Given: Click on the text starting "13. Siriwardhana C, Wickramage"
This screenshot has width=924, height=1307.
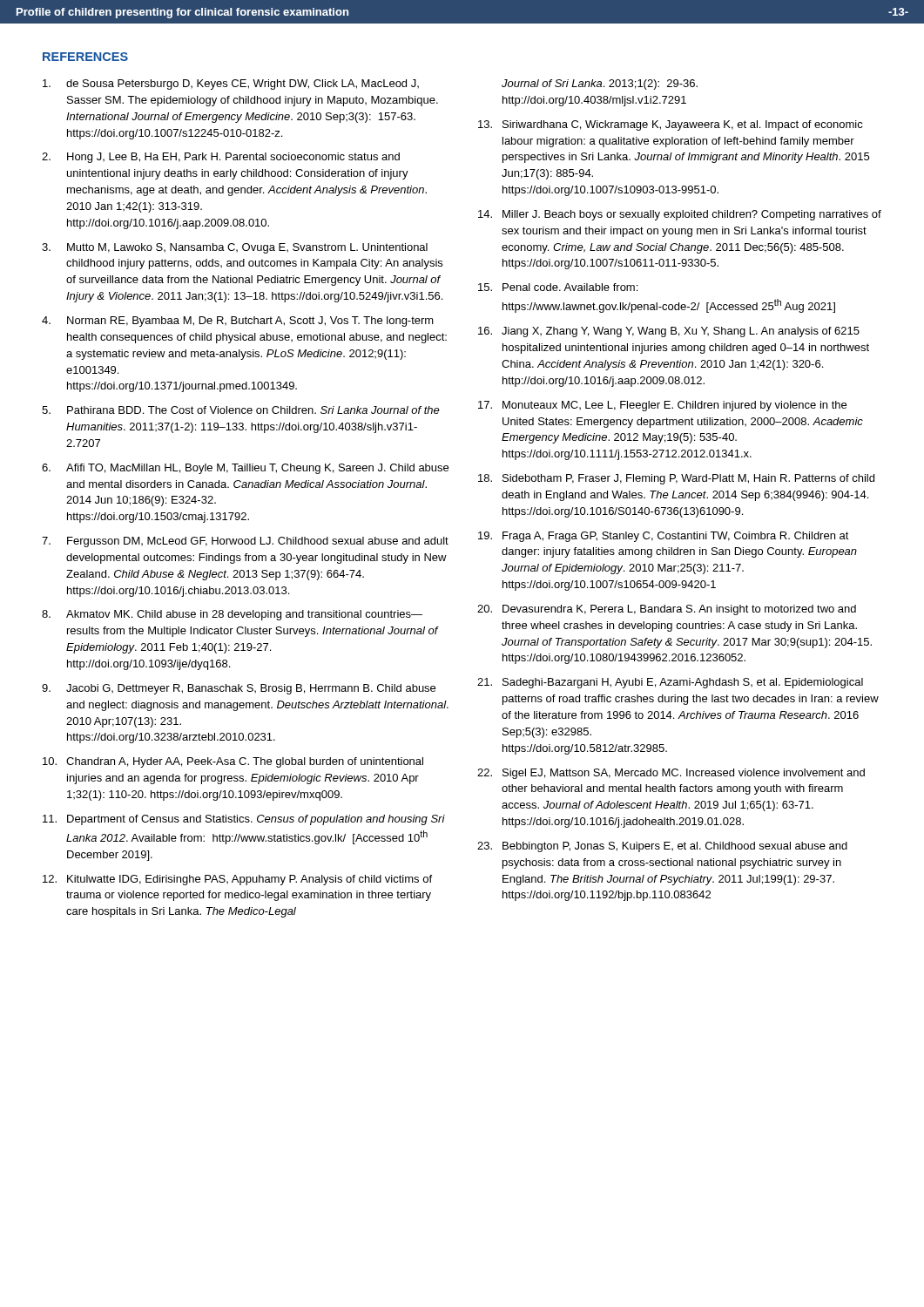Looking at the screenshot, I should 680,157.
